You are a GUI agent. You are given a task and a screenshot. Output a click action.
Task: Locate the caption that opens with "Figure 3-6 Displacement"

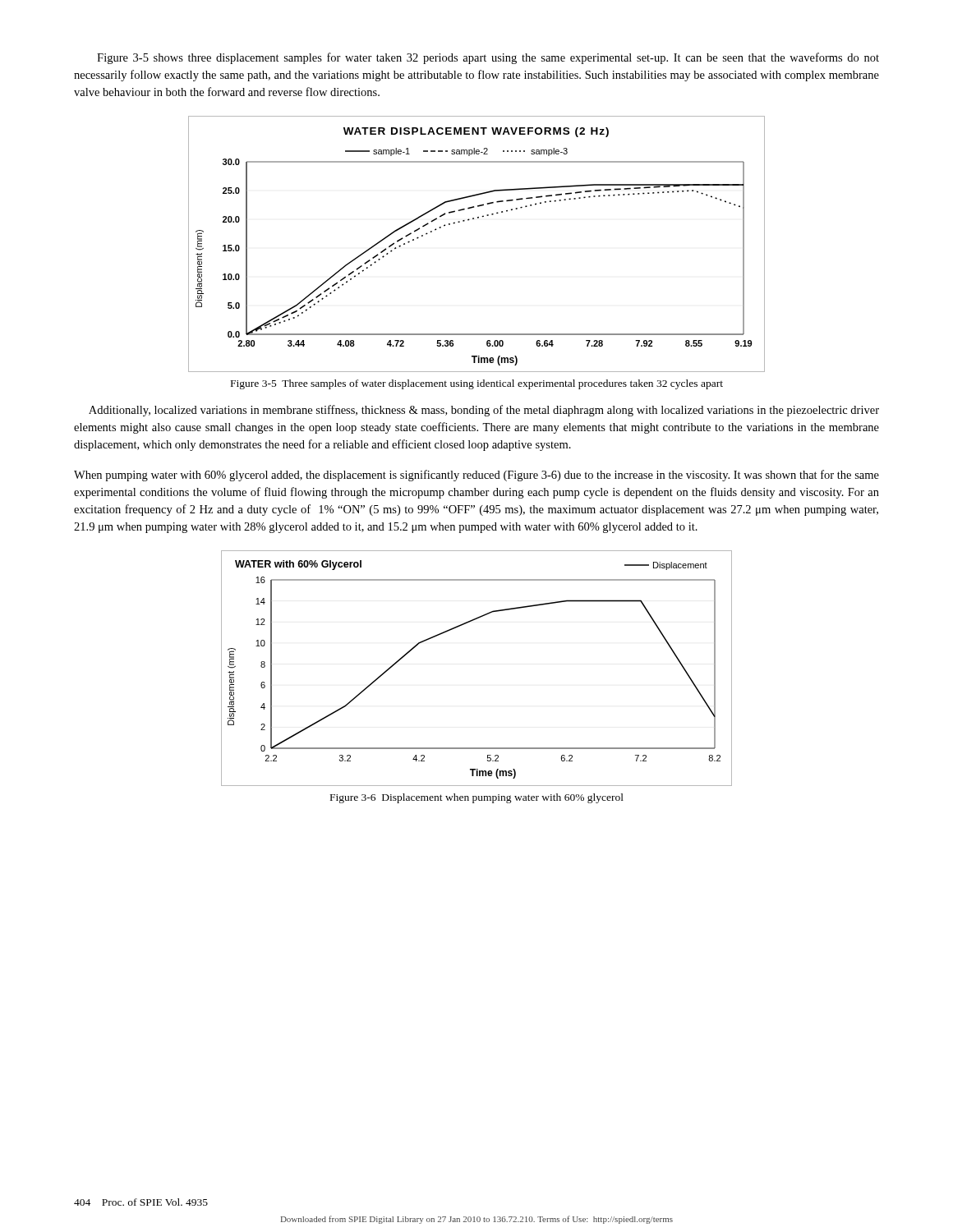coord(476,797)
